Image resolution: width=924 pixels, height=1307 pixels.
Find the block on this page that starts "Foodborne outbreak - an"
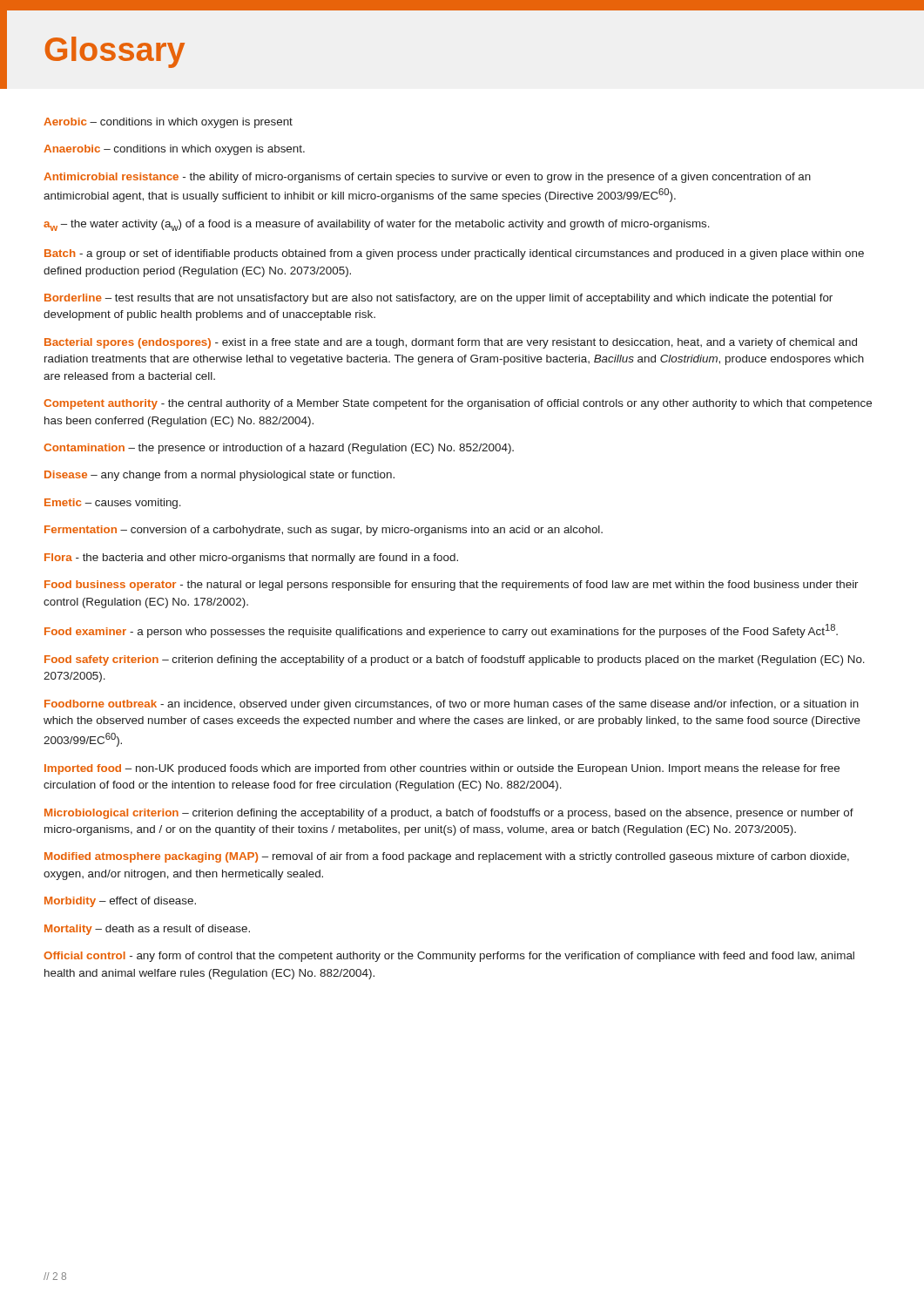pos(452,722)
